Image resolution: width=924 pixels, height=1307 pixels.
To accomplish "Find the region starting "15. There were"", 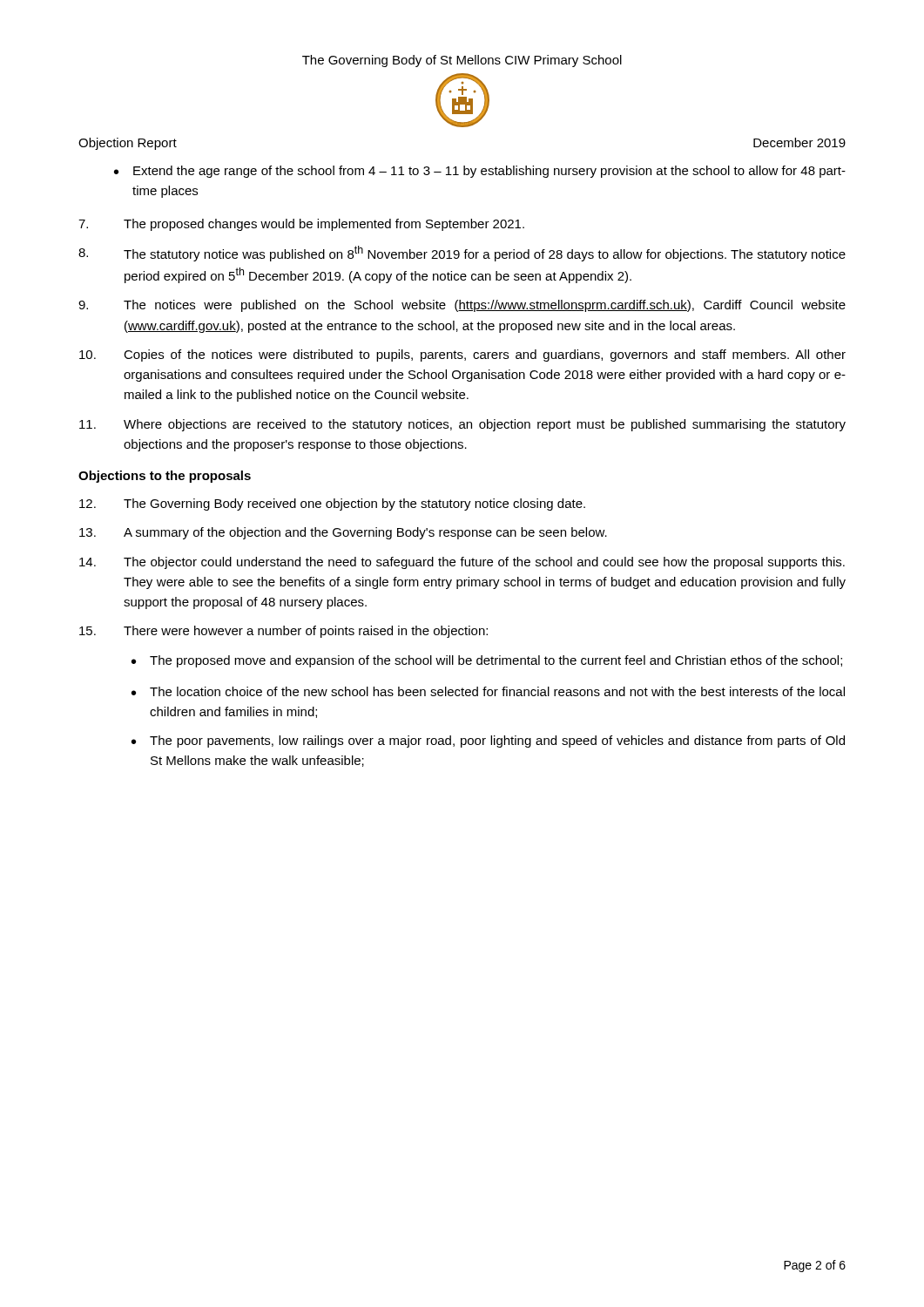I will (x=462, y=631).
